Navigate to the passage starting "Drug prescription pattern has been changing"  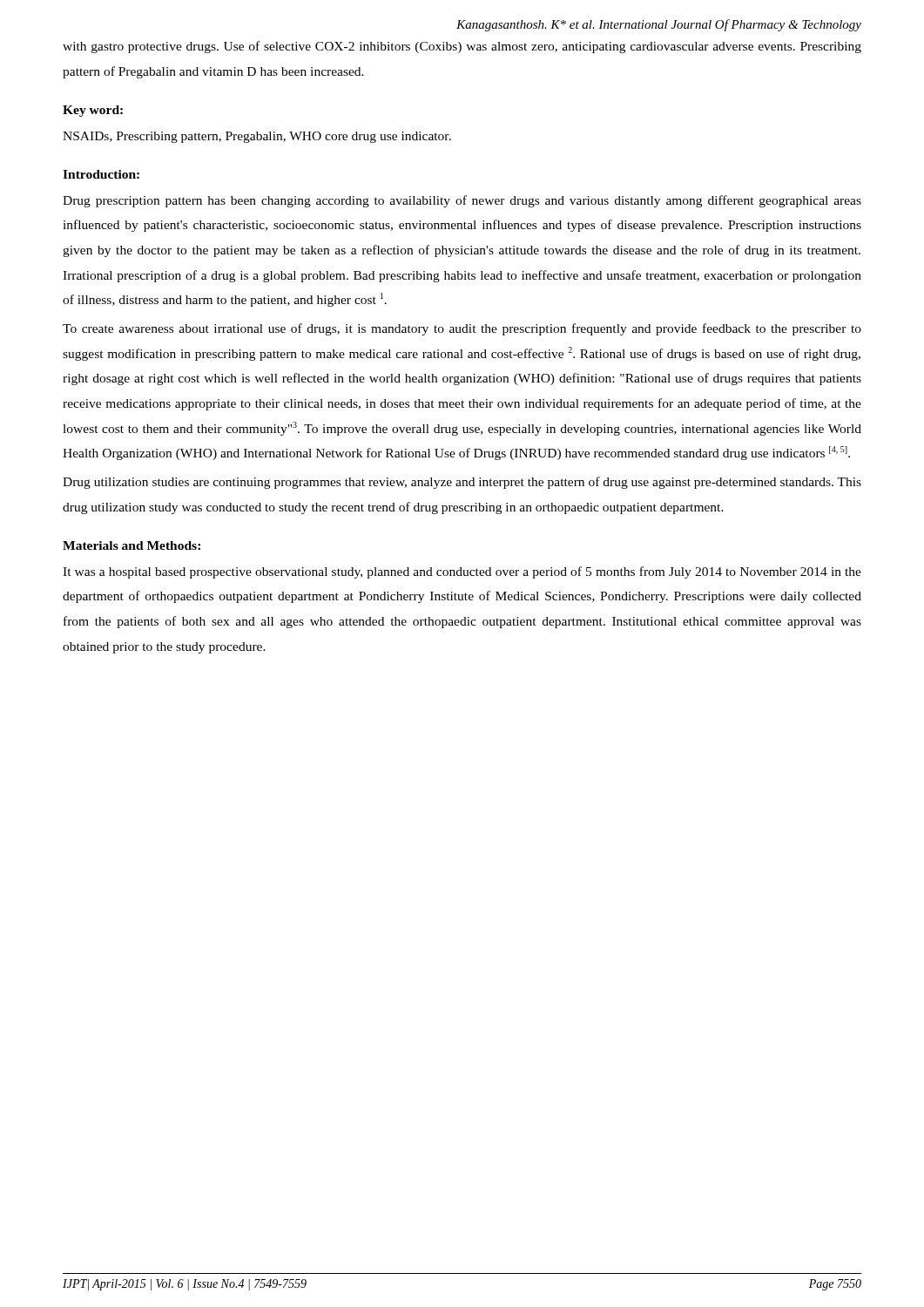462,250
